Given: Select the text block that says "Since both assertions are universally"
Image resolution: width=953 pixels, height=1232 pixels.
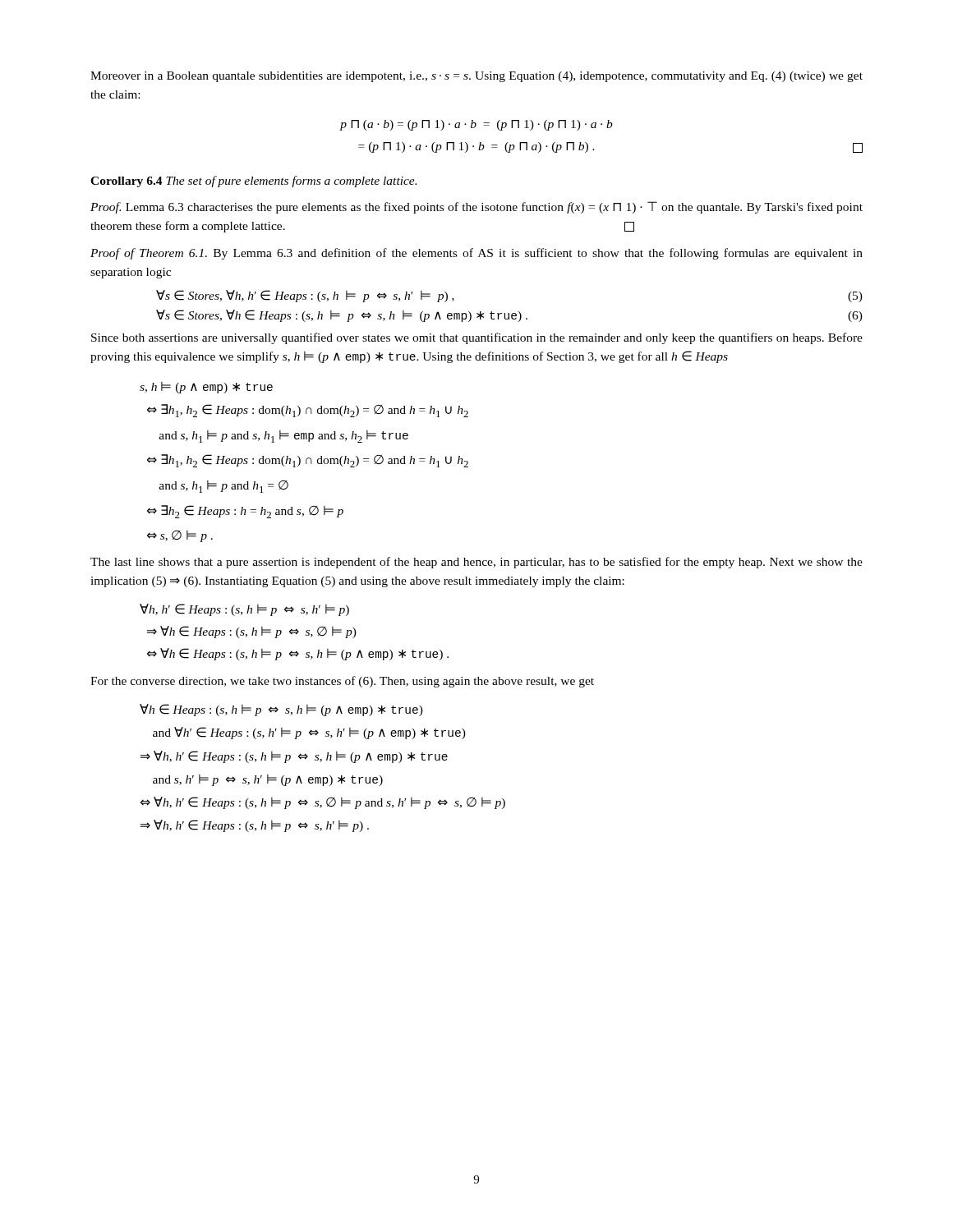Looking at the screenshot, I should 476,347.
